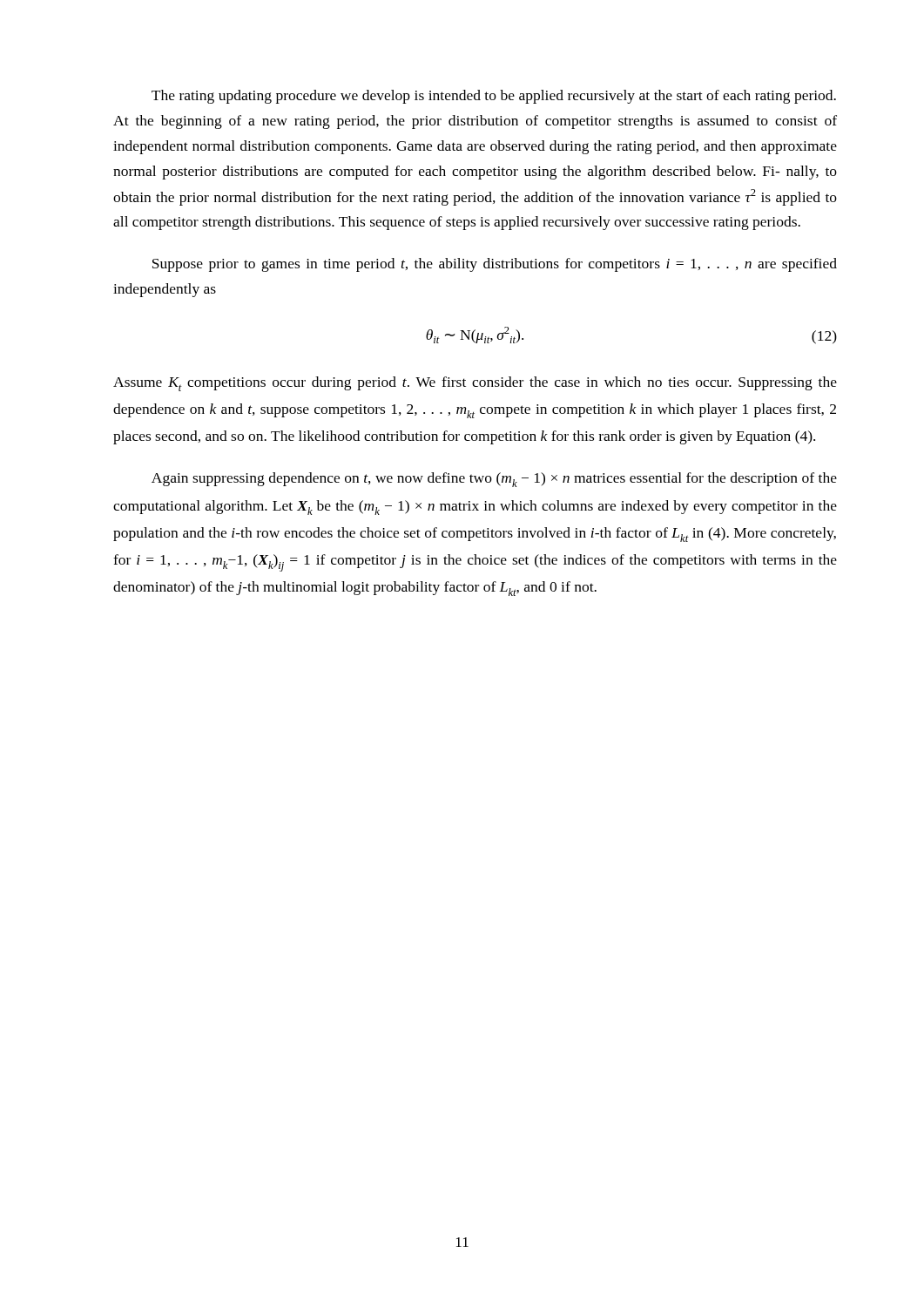Image resolution: width=924 pixels, height=1307 pixels.
Task: Where is the passage that starts "Suppose prior to"?
Action: (x=475, y=276)
